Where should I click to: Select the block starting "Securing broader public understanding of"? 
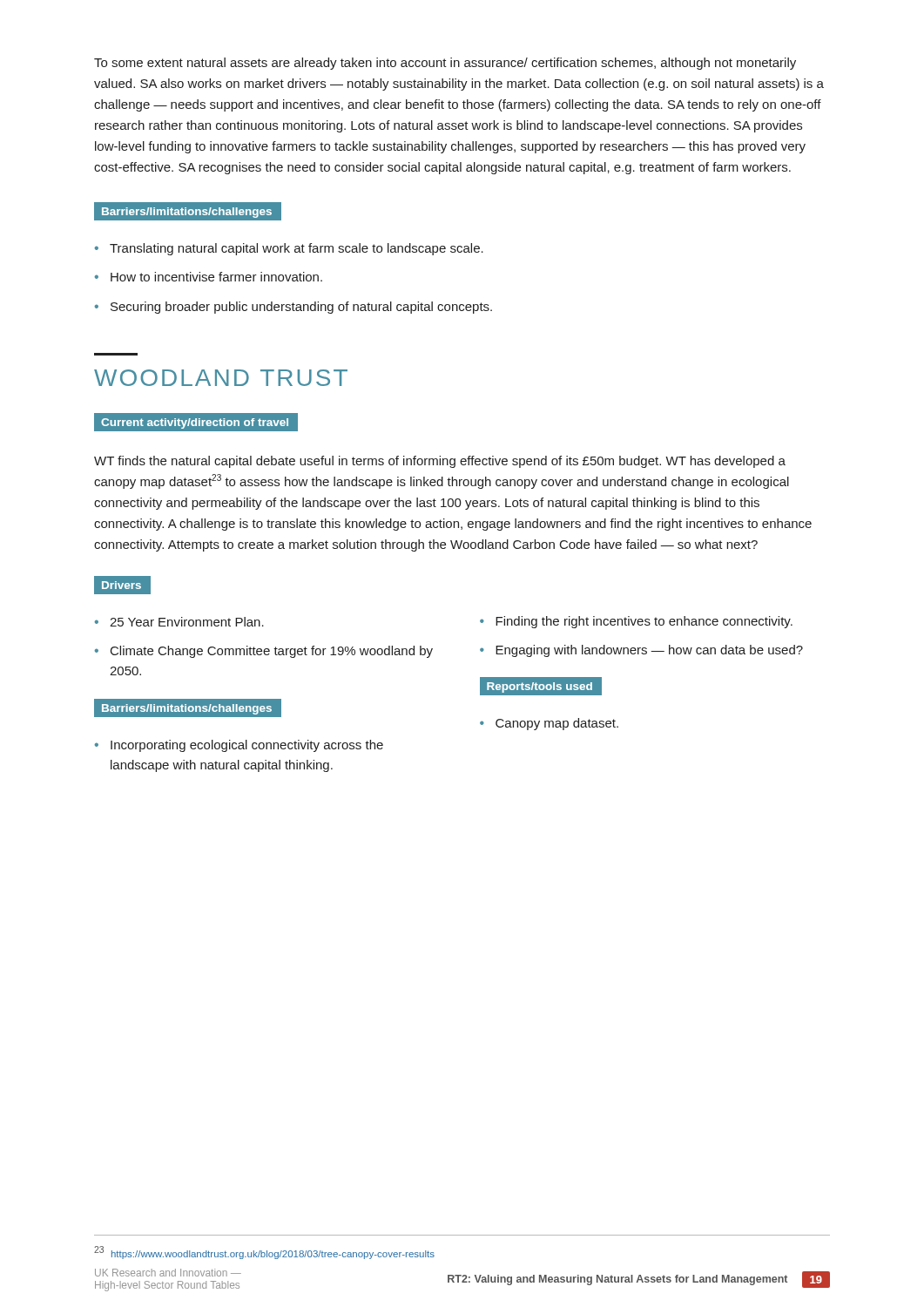(x=462, y=306)
